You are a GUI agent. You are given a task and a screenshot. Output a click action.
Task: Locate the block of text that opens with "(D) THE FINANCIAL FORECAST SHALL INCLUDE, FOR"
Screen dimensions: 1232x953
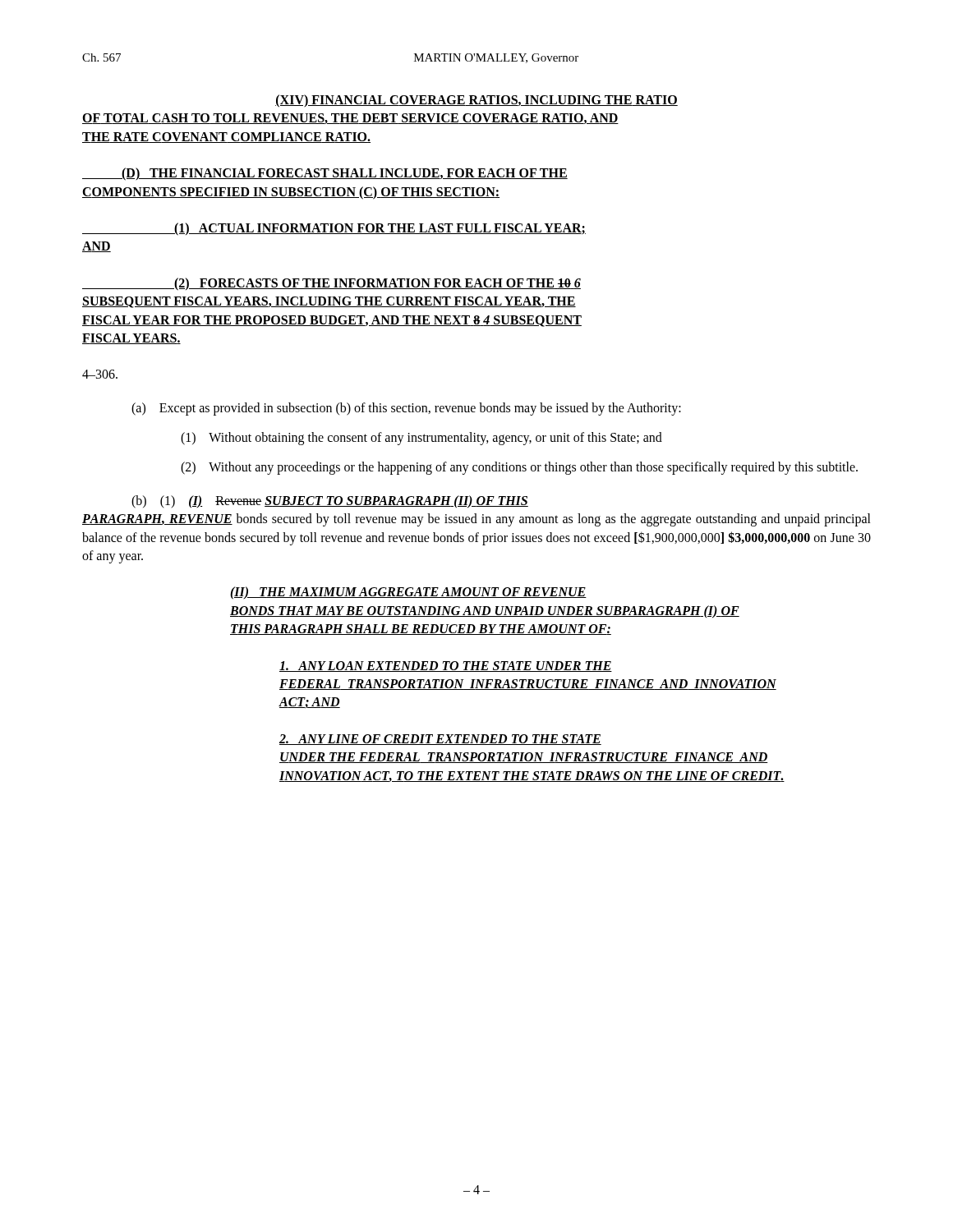[476, 183]
